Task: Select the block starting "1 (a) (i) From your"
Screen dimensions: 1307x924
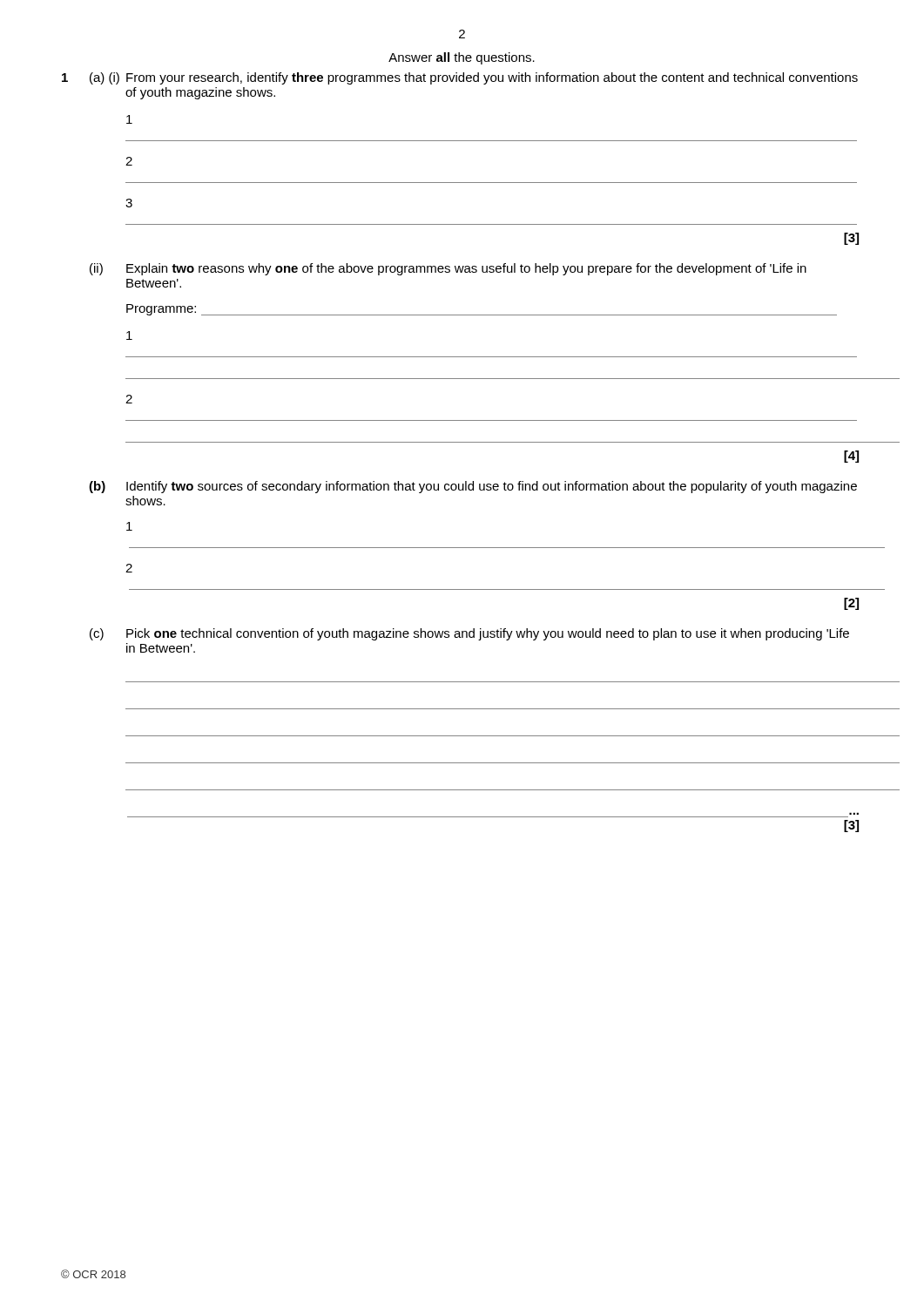Action: (462, 84)
